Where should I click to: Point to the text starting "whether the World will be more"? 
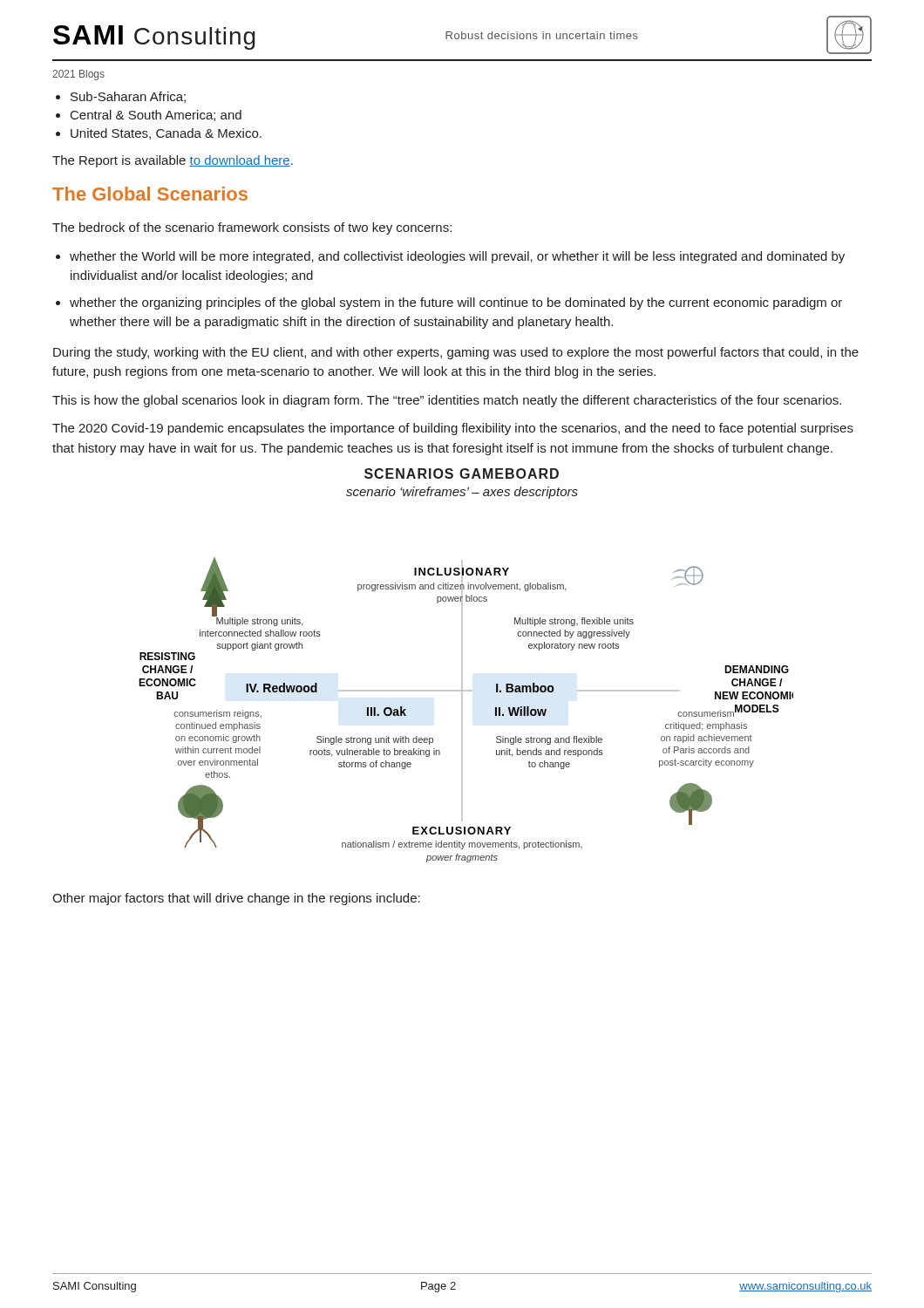point(457,265)
